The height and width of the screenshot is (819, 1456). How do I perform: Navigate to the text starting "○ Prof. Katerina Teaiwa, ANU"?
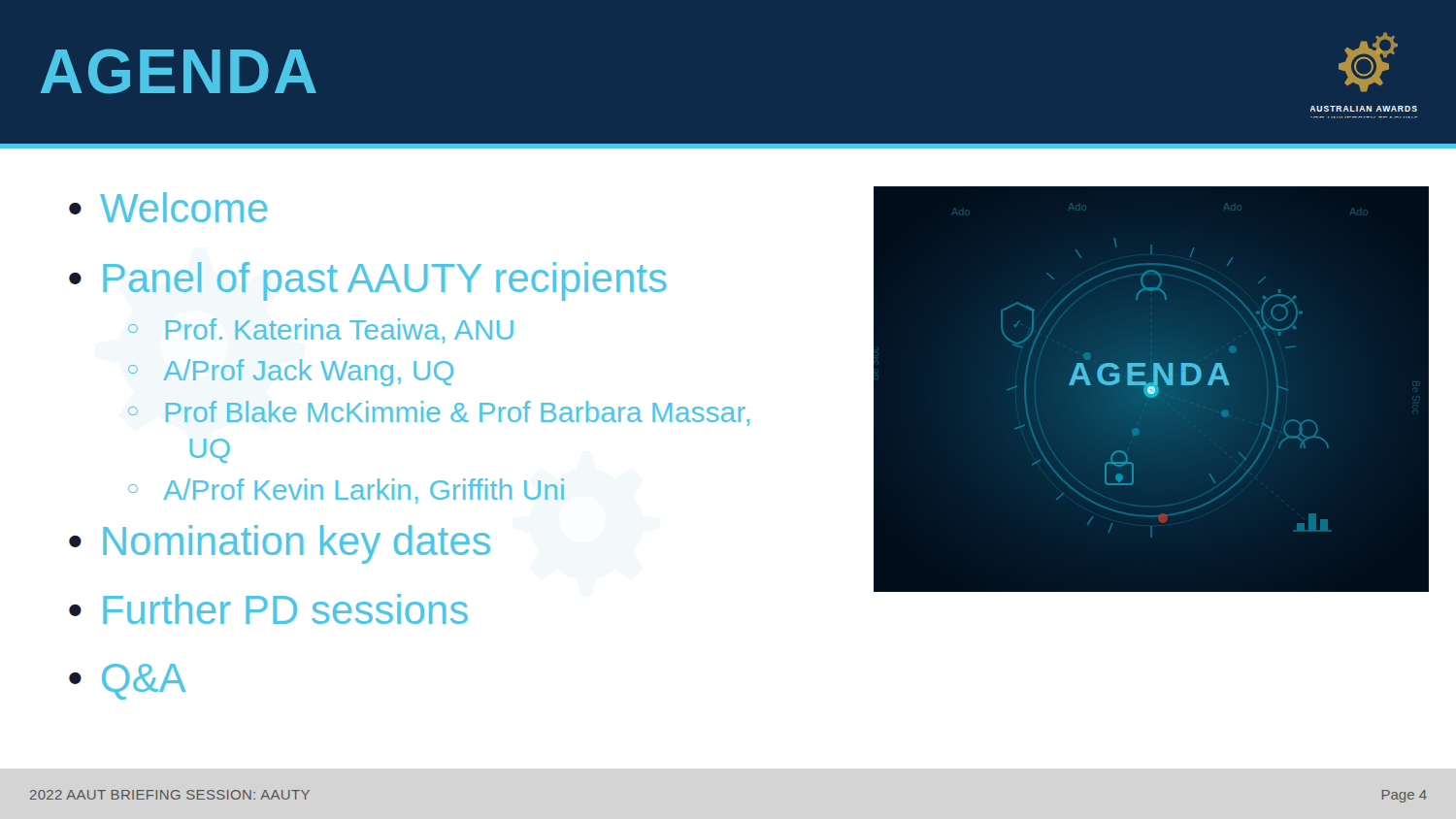click(321, 329)
